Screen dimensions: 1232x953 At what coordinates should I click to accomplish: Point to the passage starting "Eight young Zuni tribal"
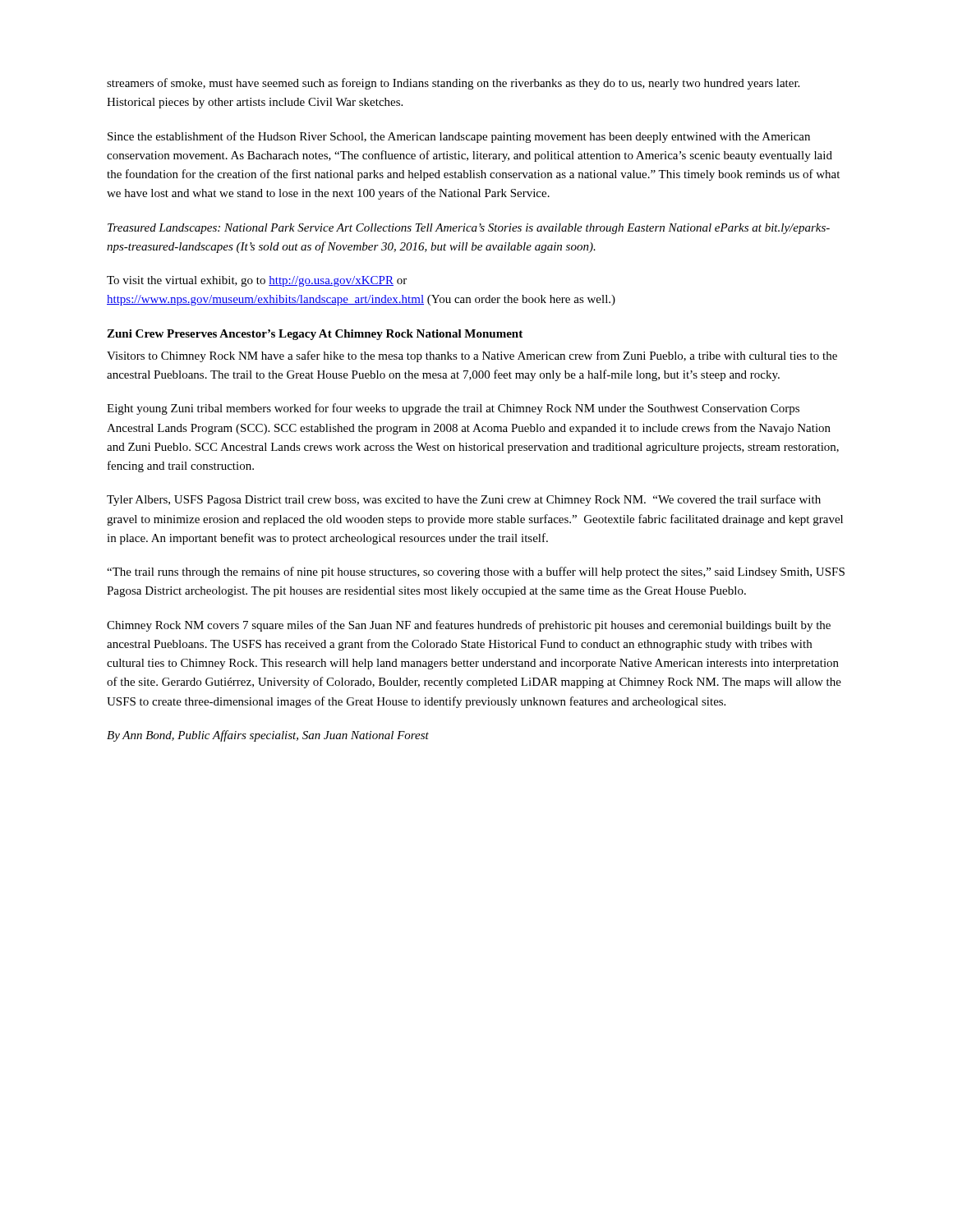(x=473, y=437)
